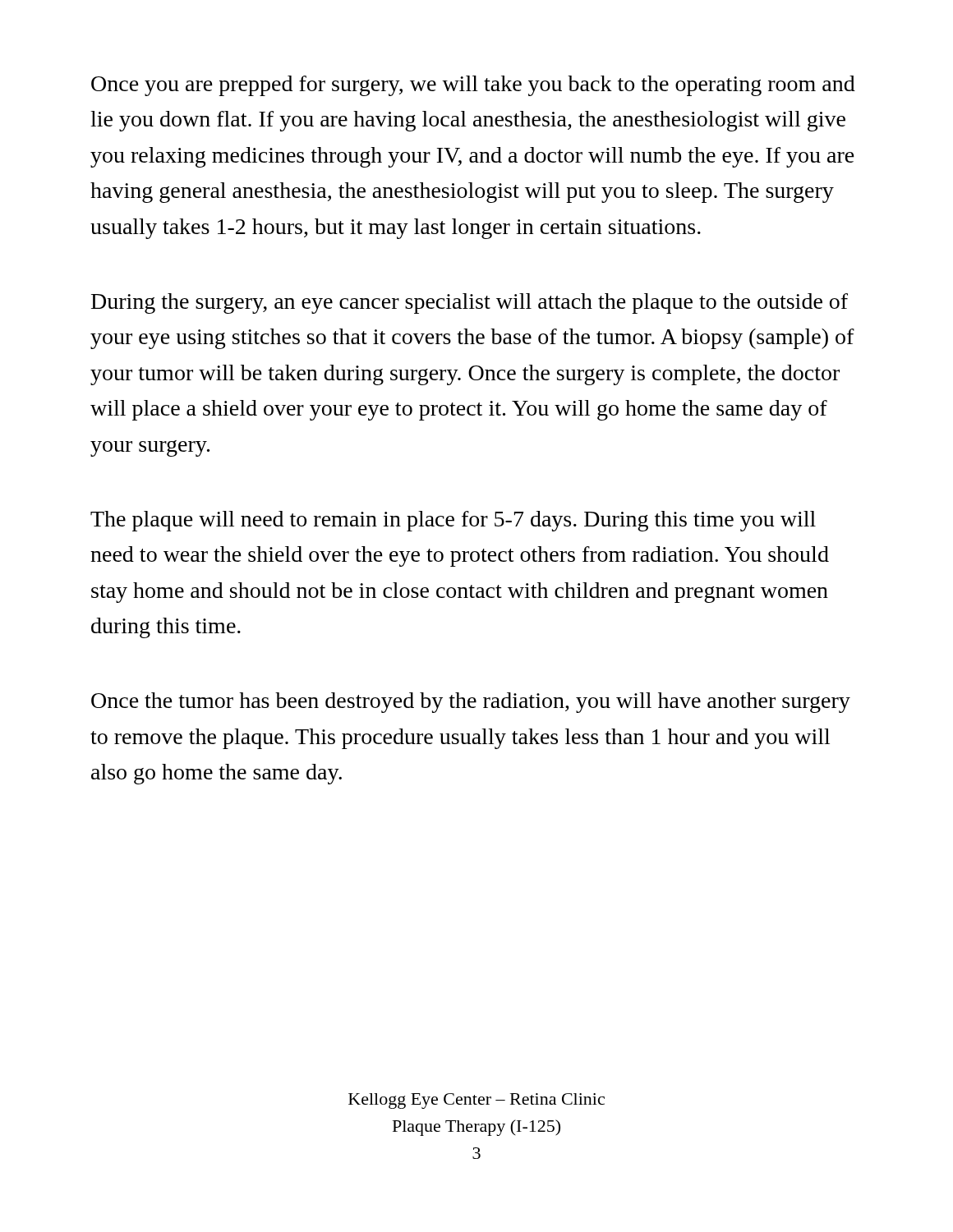The height and width of the screenshot is (1232, 953).
Task: Find the block on this page that starts "During the surgery,"
Action: pos(472,372)
